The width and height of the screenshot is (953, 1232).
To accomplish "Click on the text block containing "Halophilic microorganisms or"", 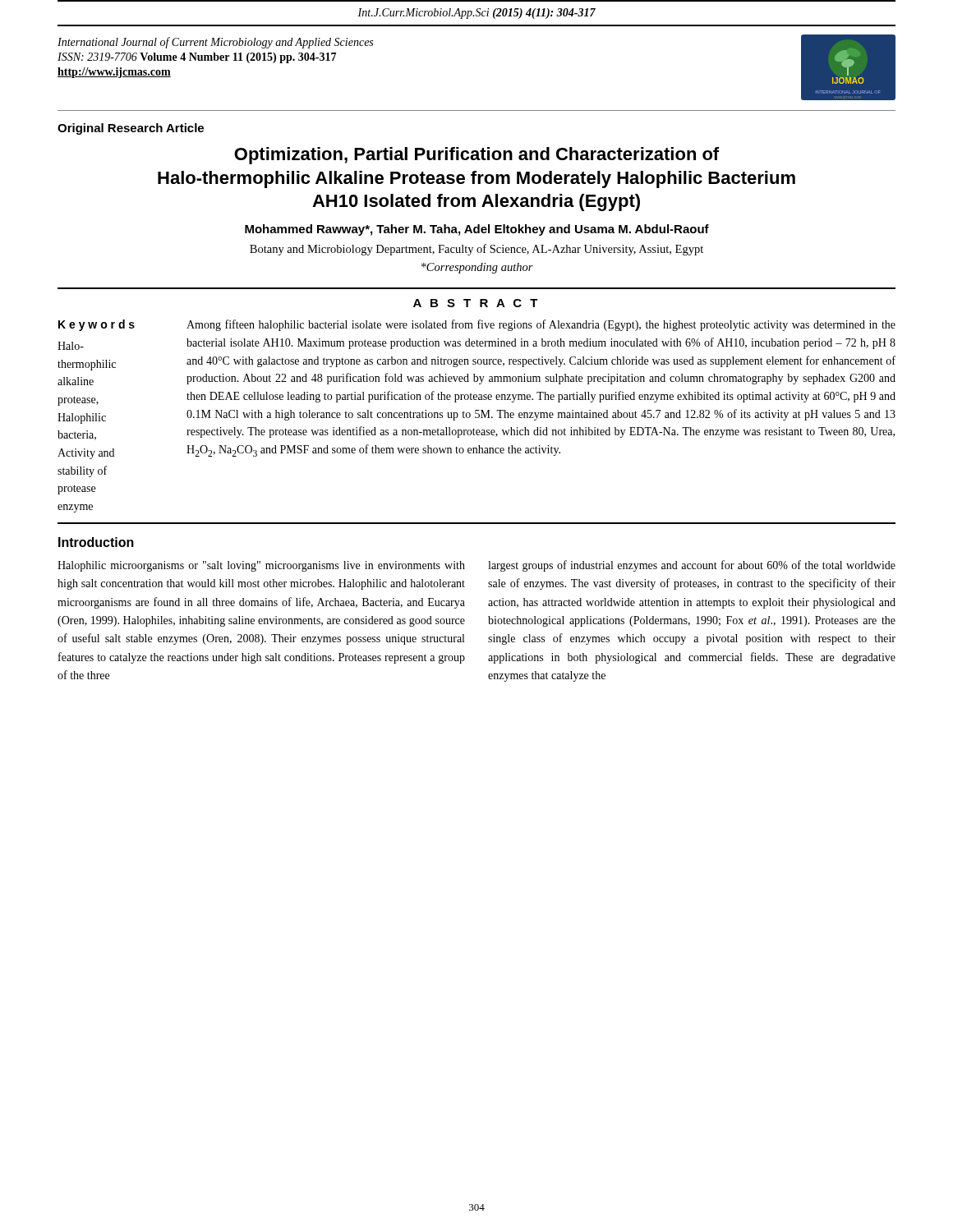I will (x=261, y=621).
